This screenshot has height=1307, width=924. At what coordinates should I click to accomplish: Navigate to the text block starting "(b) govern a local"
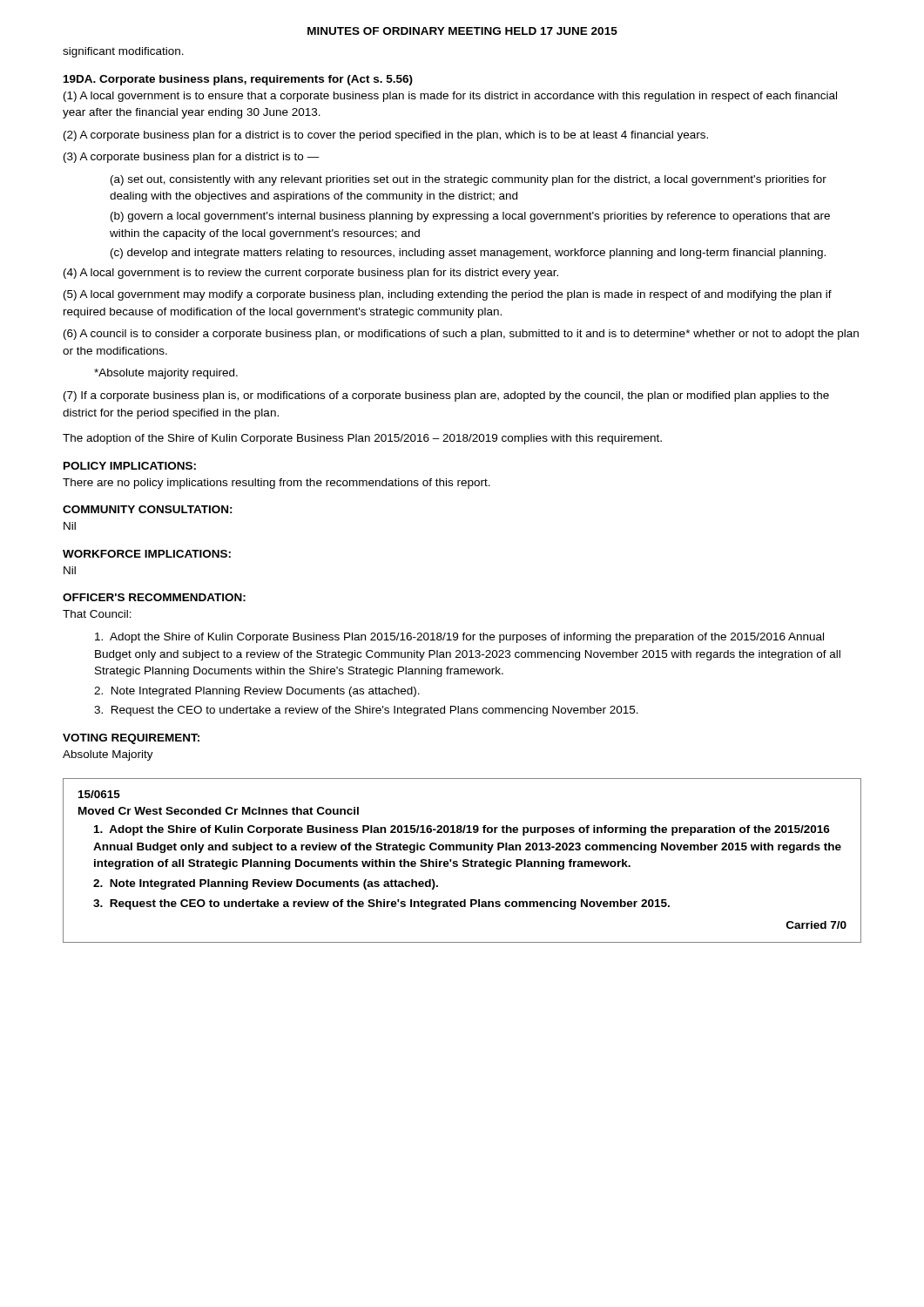tap(470, 224)
